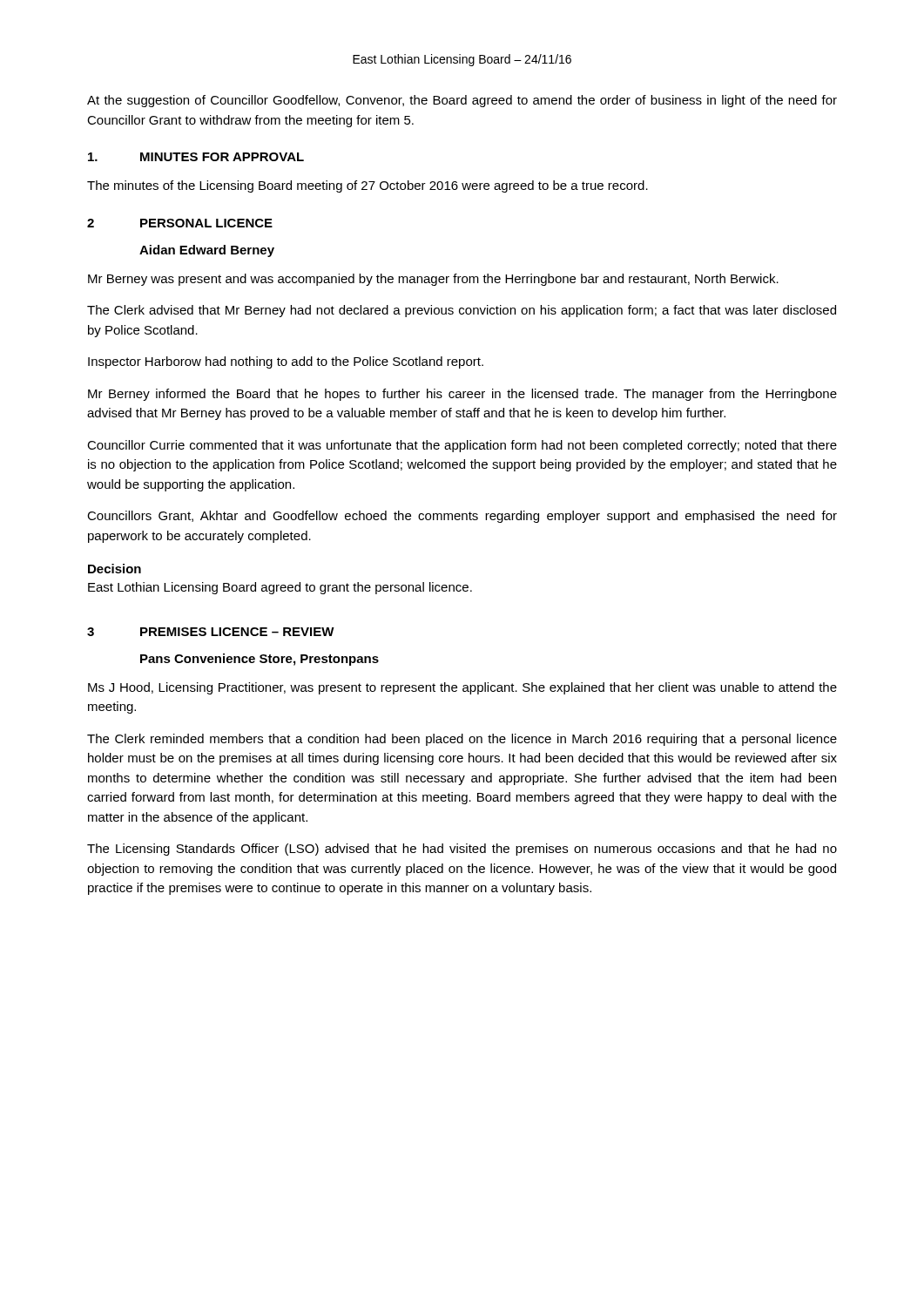Select the text block with the text "The Clerk advised that Mr Berney"
The image size is (924, 1307).
click(x=462, y=320)
